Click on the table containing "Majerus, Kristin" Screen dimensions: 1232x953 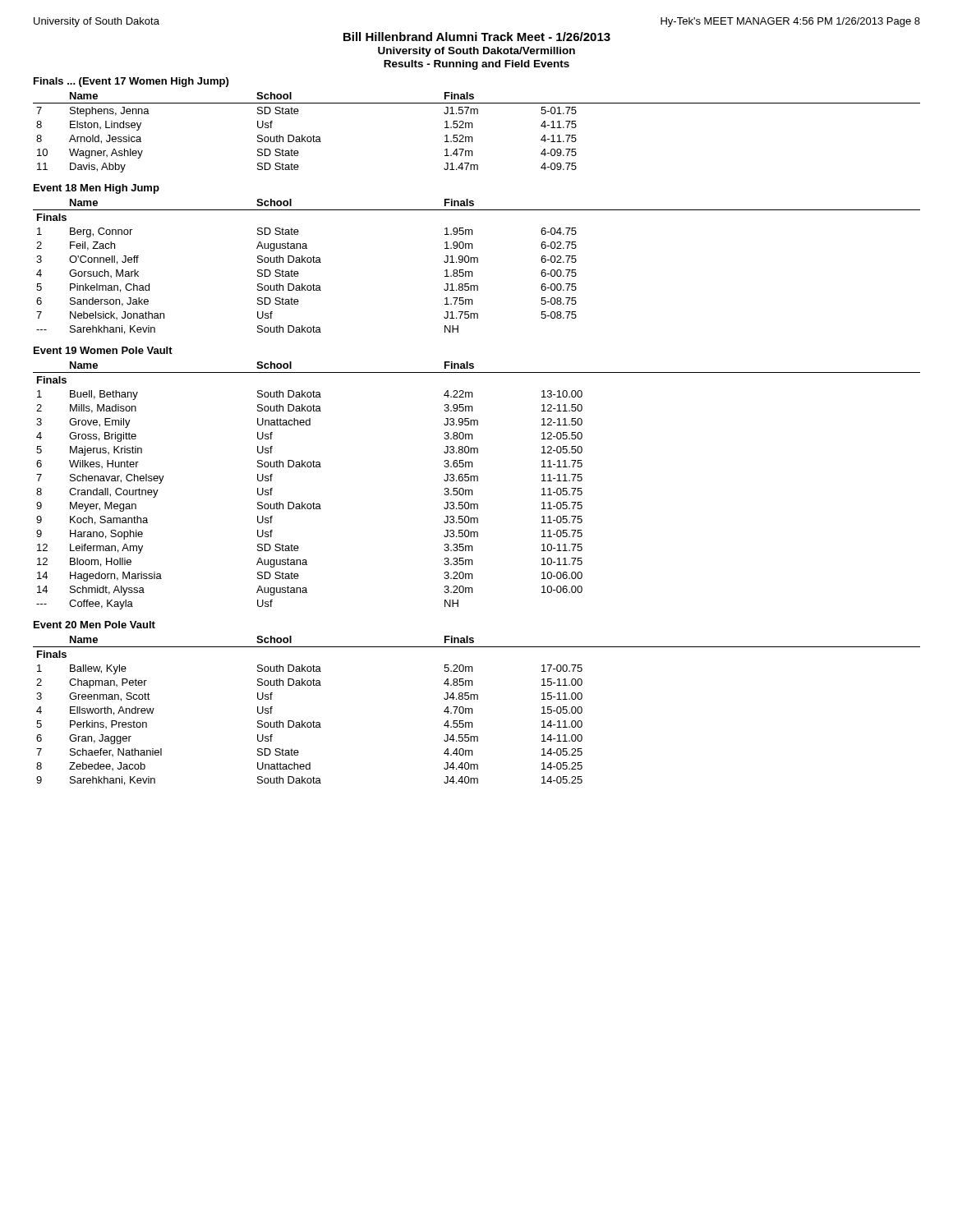tap(476, 484)
